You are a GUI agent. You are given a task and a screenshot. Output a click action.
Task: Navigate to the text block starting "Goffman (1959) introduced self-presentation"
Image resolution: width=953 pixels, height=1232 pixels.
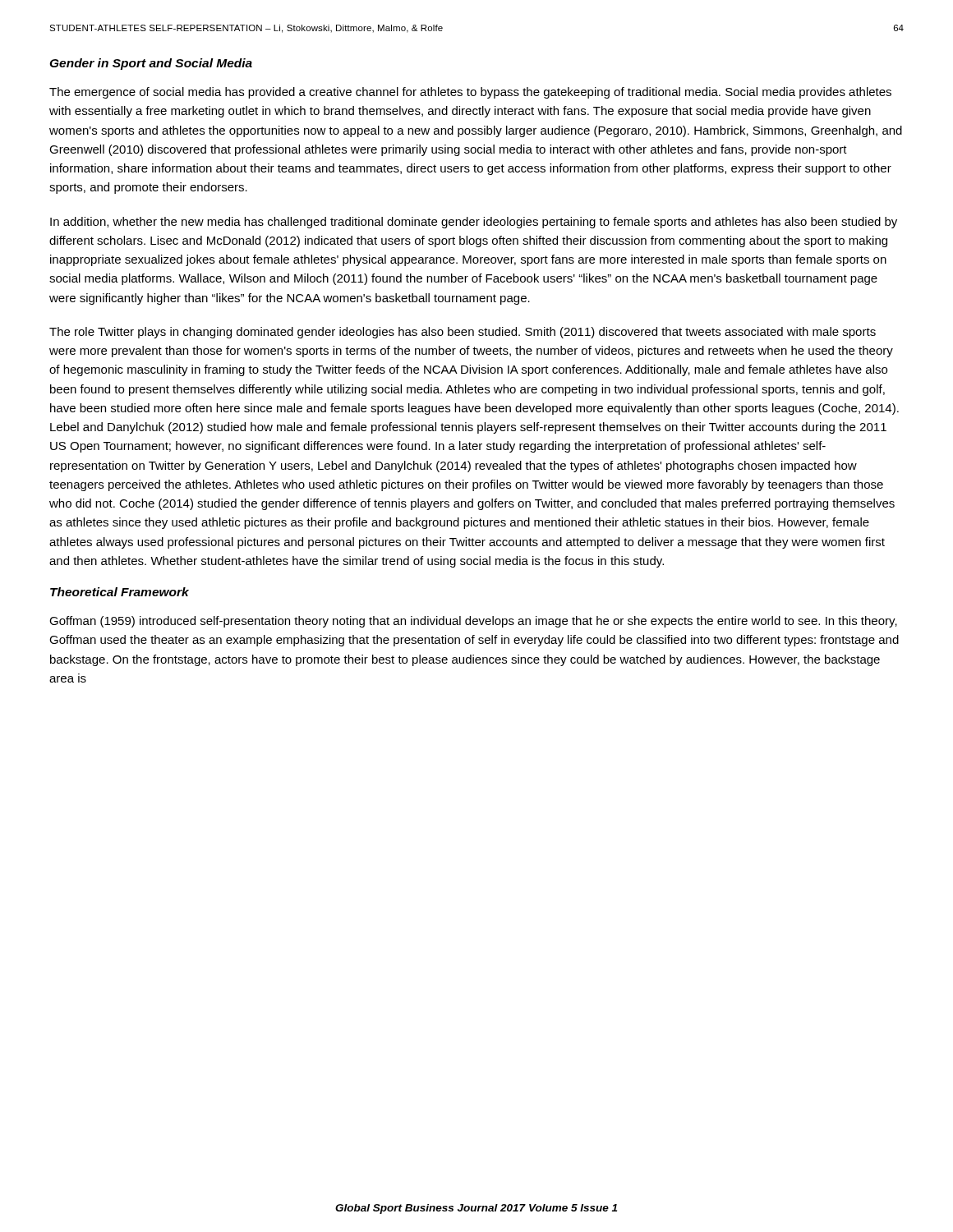tap(474, 649)
